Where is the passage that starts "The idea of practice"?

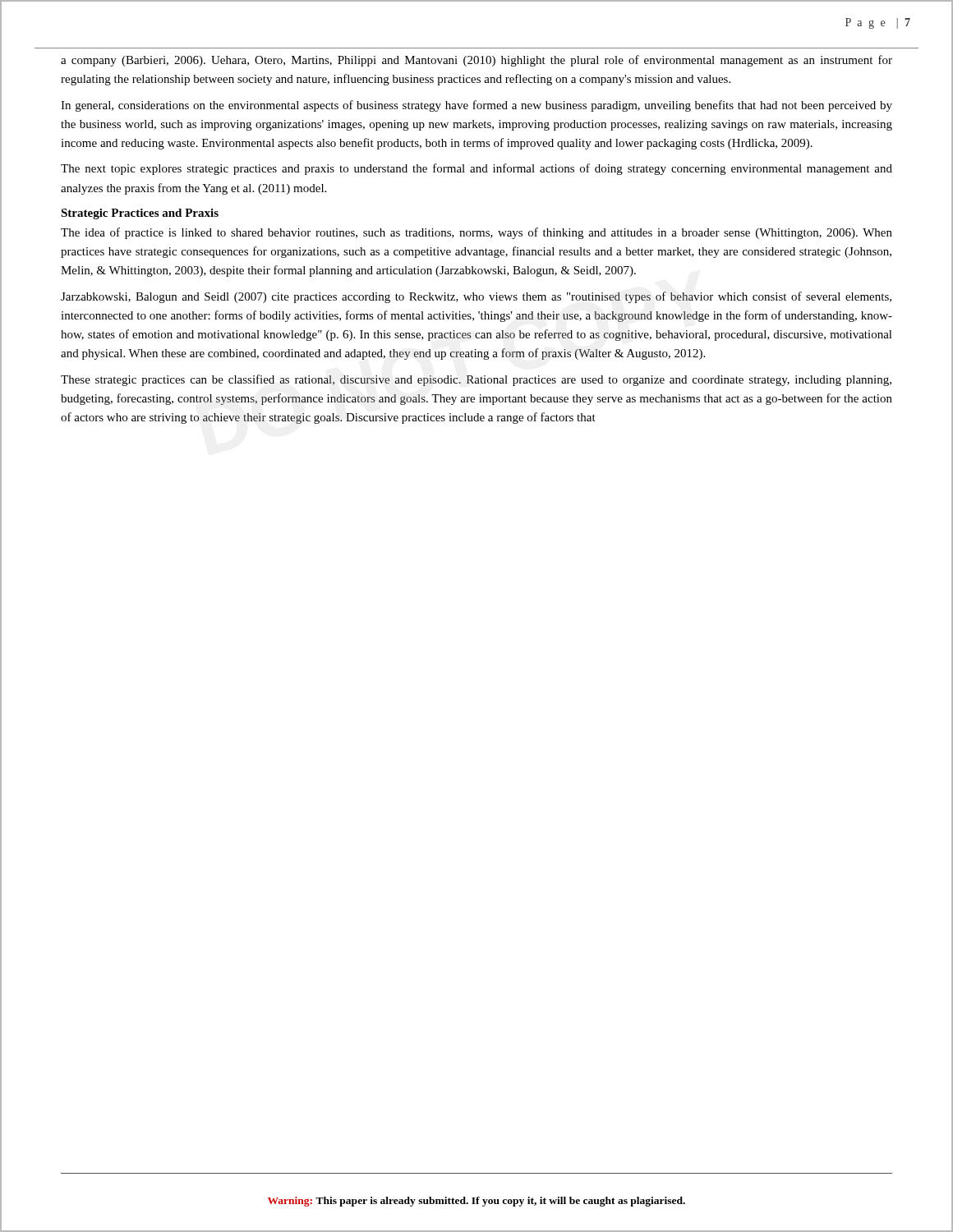pyautogui.click(x=476, y=251)
